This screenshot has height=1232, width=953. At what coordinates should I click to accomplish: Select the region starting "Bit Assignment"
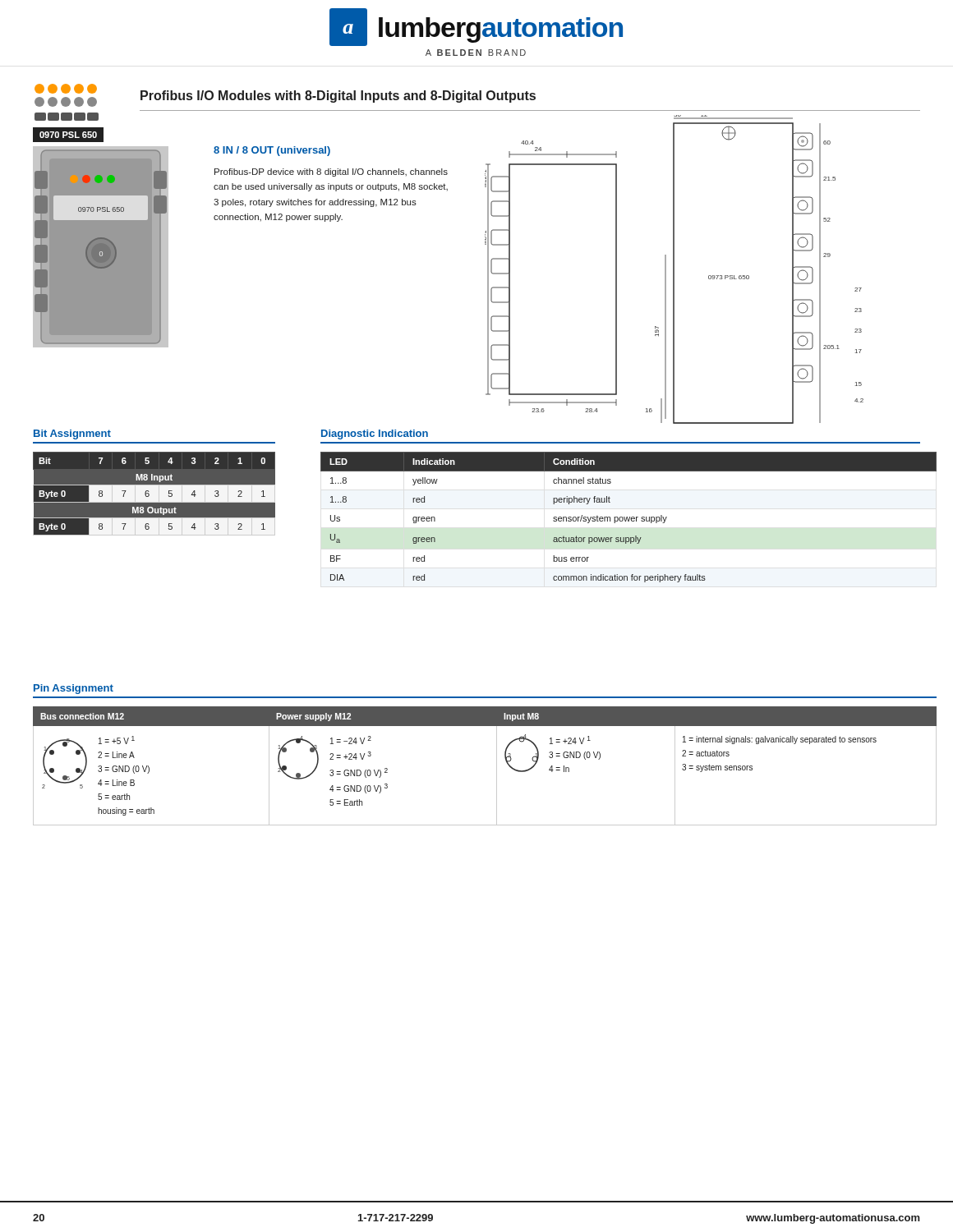point(72,433)
